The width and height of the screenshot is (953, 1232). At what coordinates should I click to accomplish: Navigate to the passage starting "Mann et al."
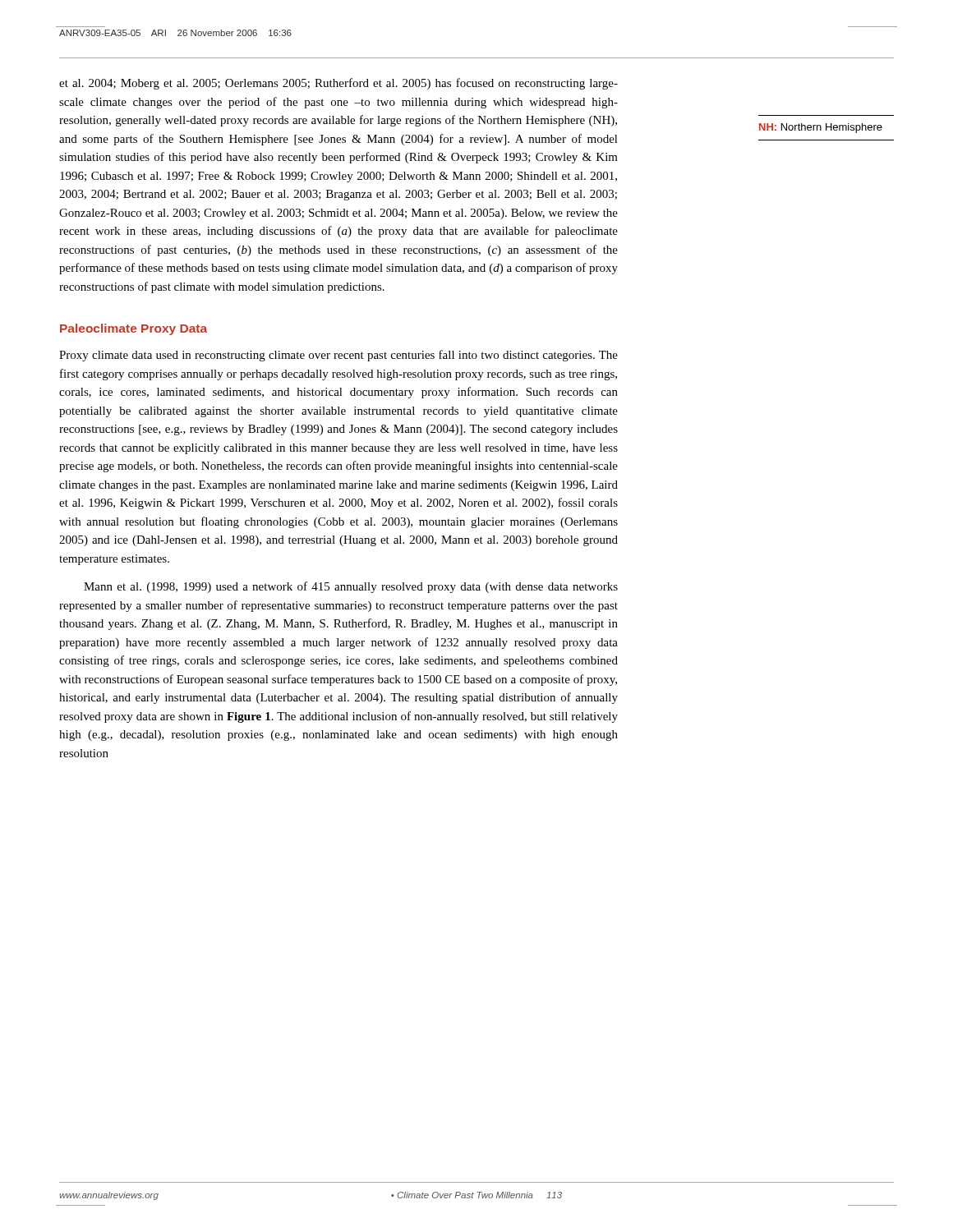(x=339, y=670)
